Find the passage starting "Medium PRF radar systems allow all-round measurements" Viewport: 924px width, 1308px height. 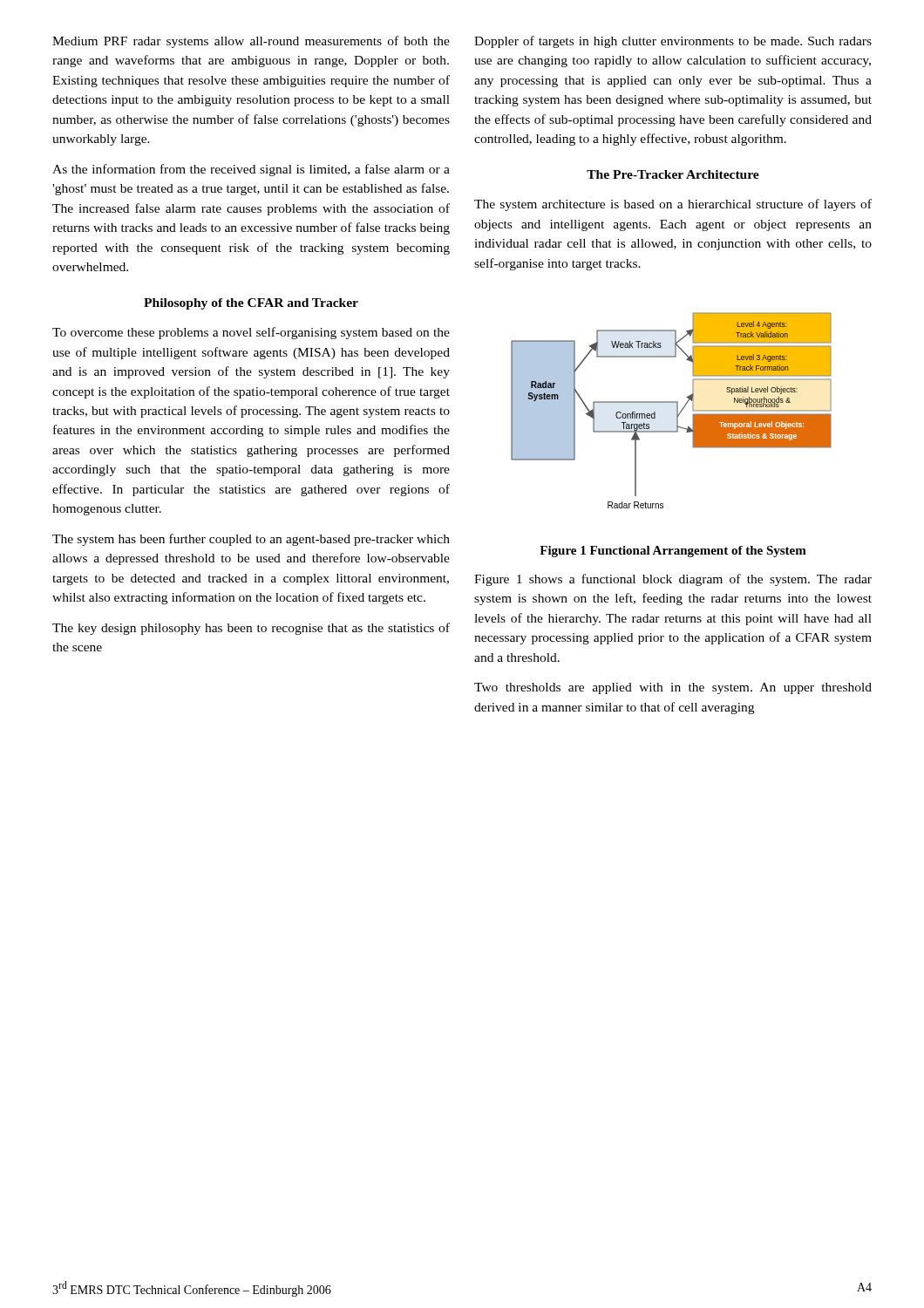[251, 90]
